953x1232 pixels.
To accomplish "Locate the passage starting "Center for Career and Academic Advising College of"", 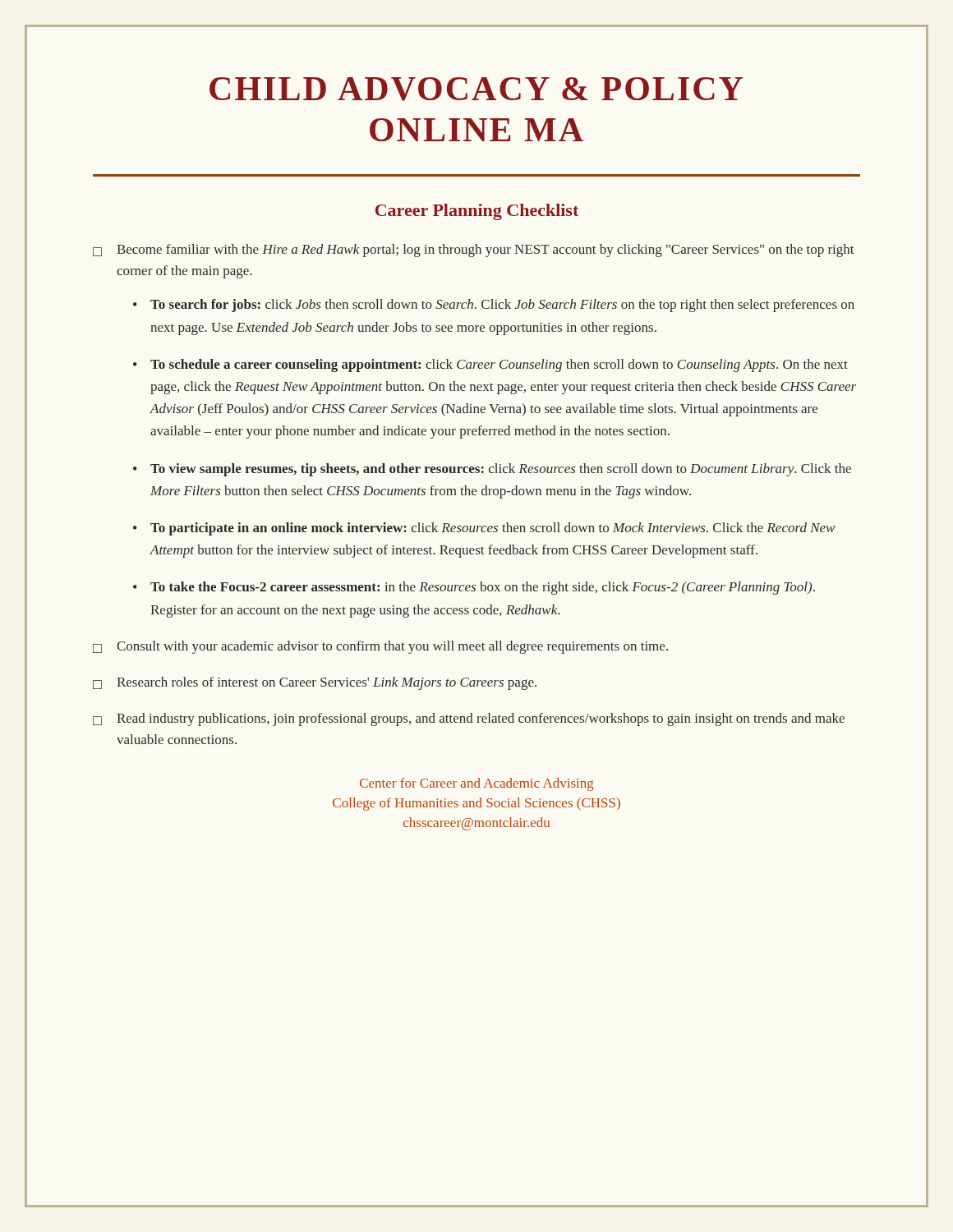I will pyautogui.click(x=476, y=803).
